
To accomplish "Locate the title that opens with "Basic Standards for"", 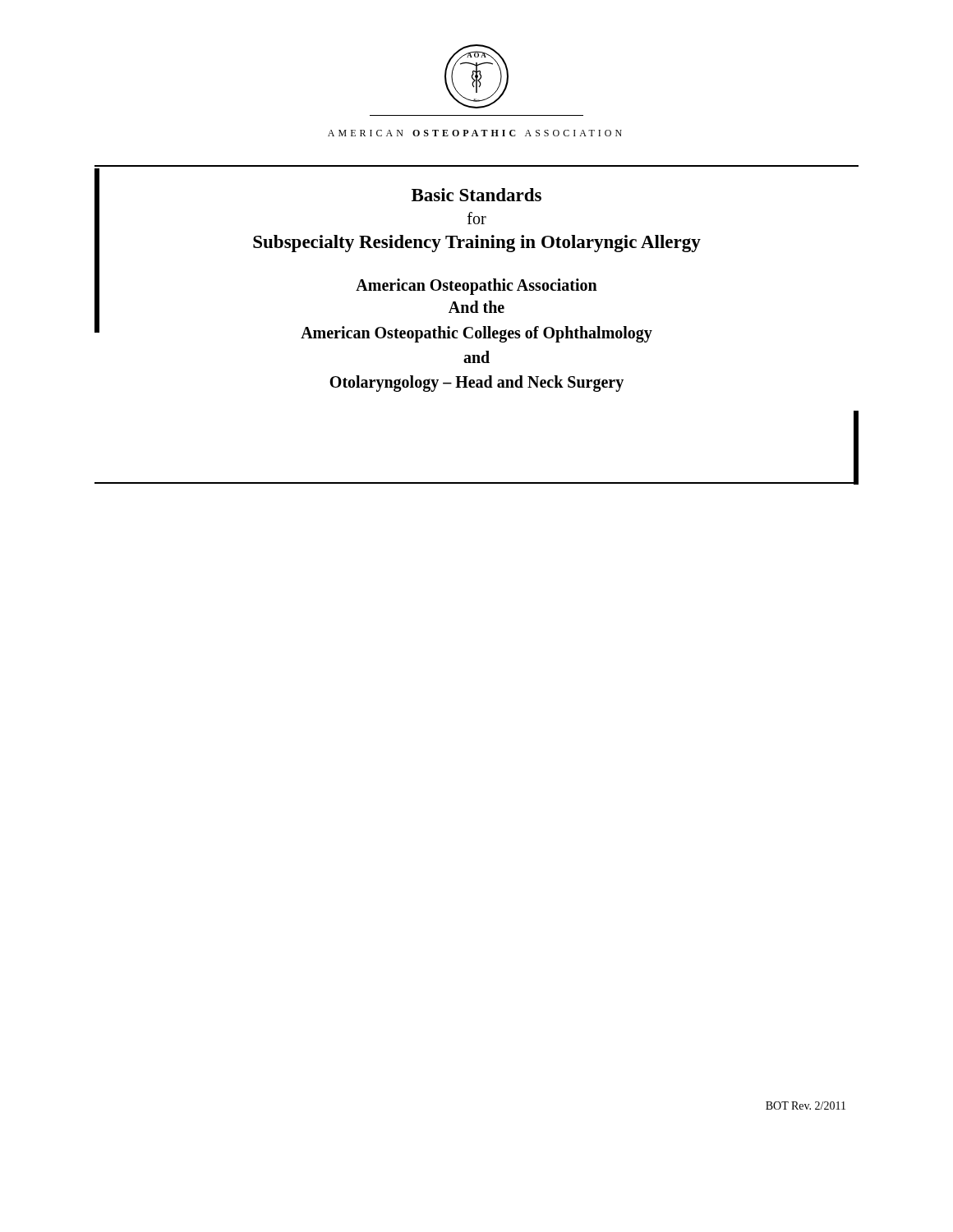I will click(x=476, y=219).
